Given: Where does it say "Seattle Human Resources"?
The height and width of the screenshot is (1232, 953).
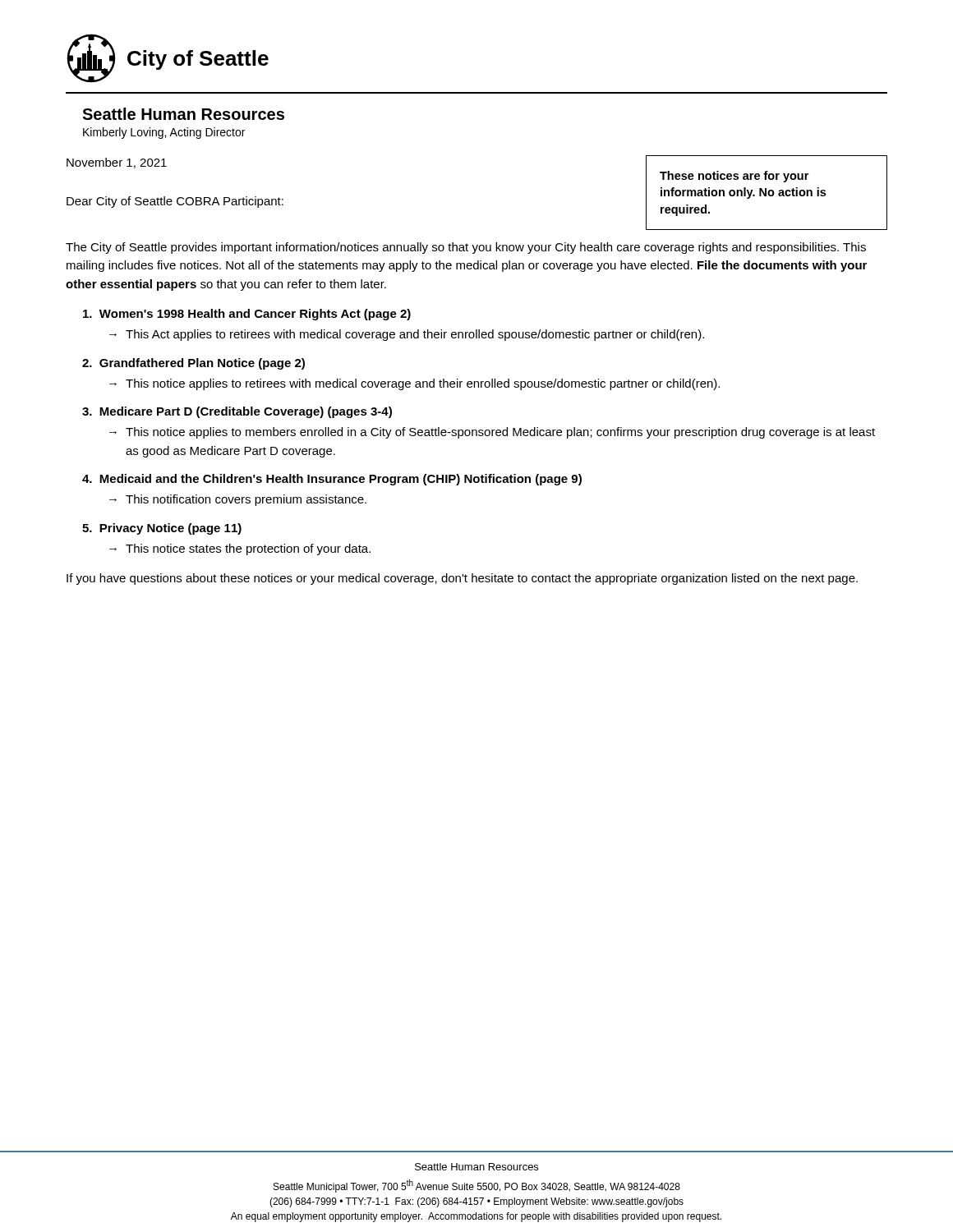Looking at the screenshot, I should tap(184, 114).
